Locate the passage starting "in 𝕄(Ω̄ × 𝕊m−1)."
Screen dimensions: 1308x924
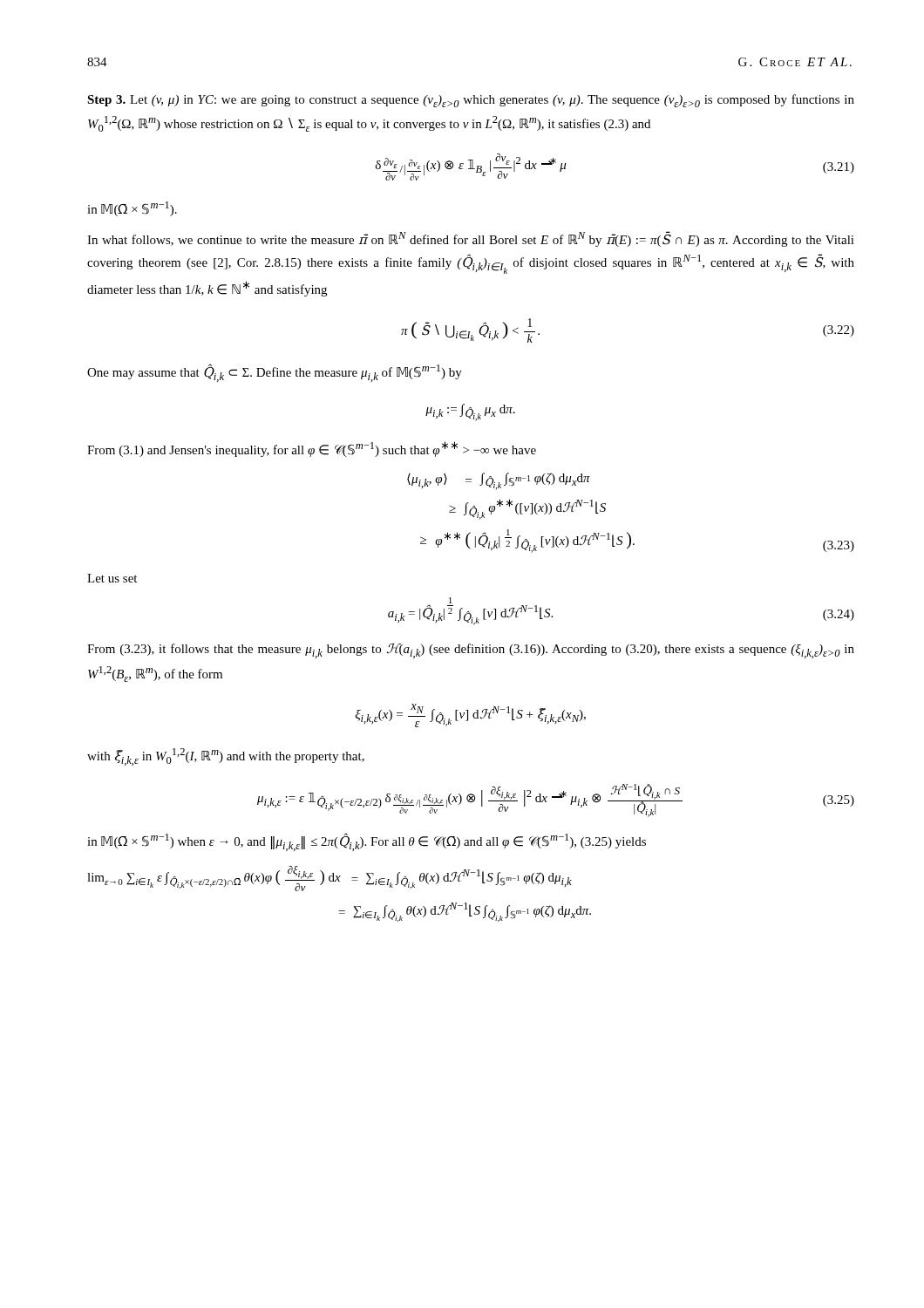pyautogui.click(x=132, y=208)
